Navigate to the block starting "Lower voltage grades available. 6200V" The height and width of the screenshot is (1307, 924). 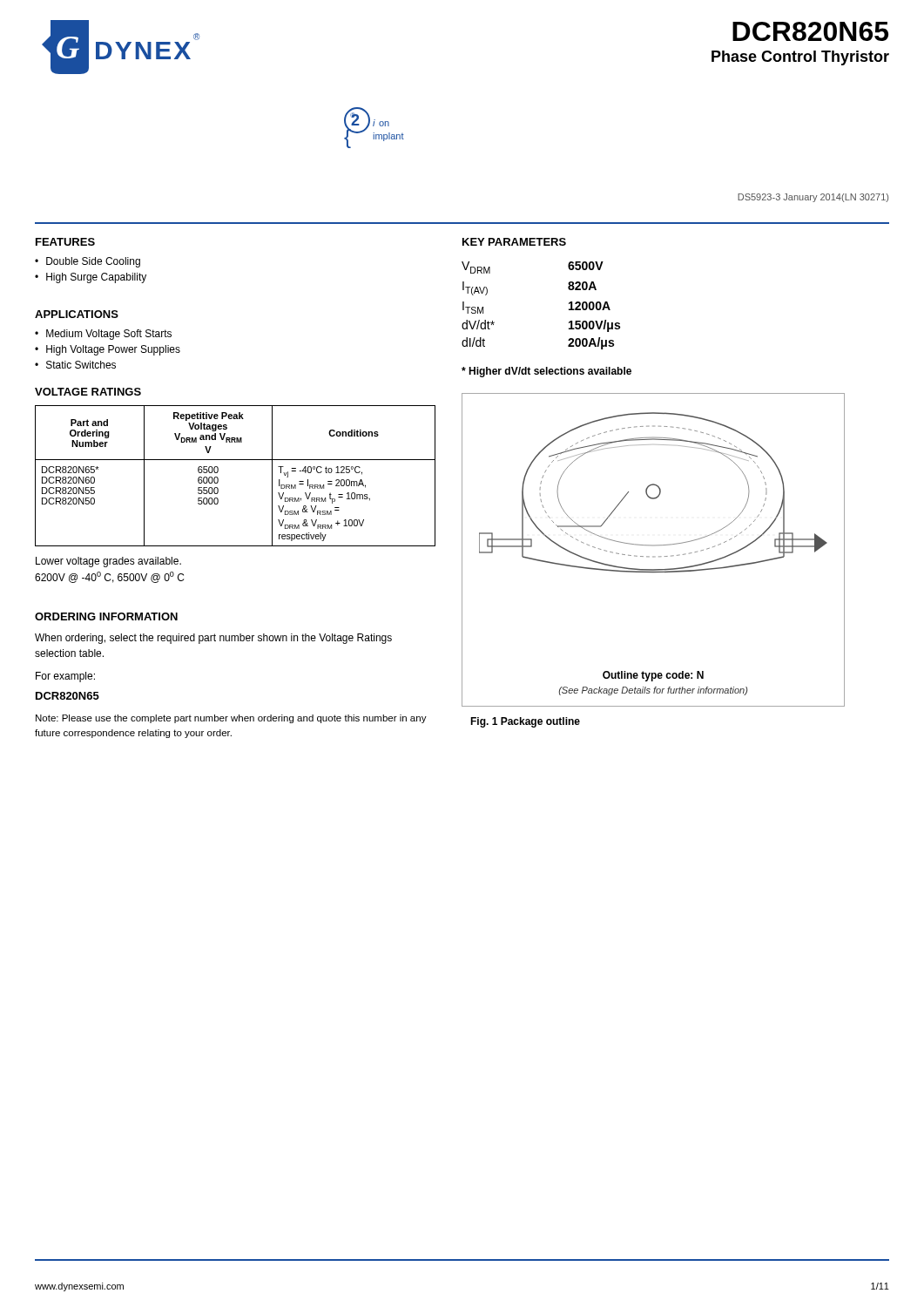pos(110,569)
